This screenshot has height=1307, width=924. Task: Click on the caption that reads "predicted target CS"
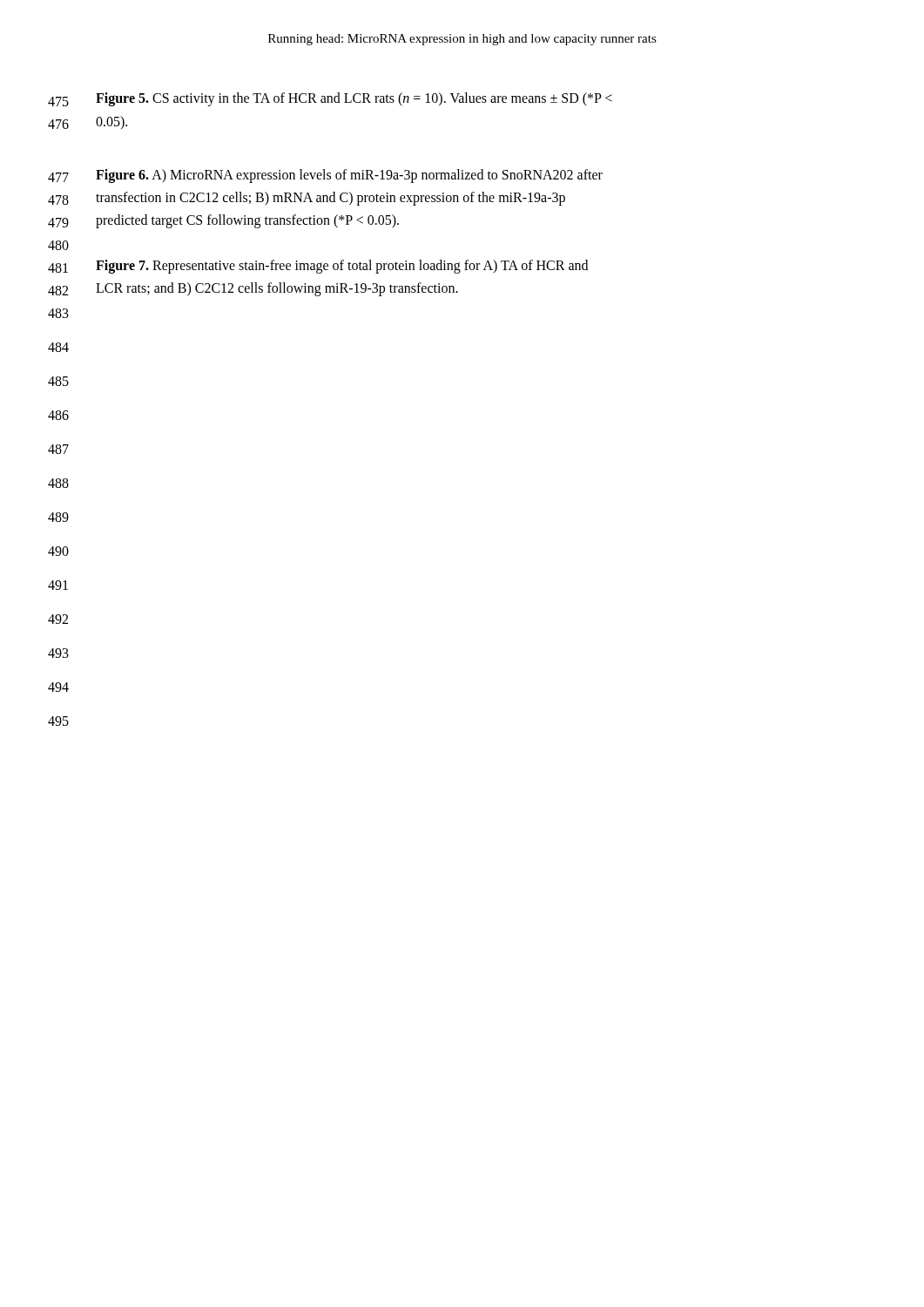(248, 220)
